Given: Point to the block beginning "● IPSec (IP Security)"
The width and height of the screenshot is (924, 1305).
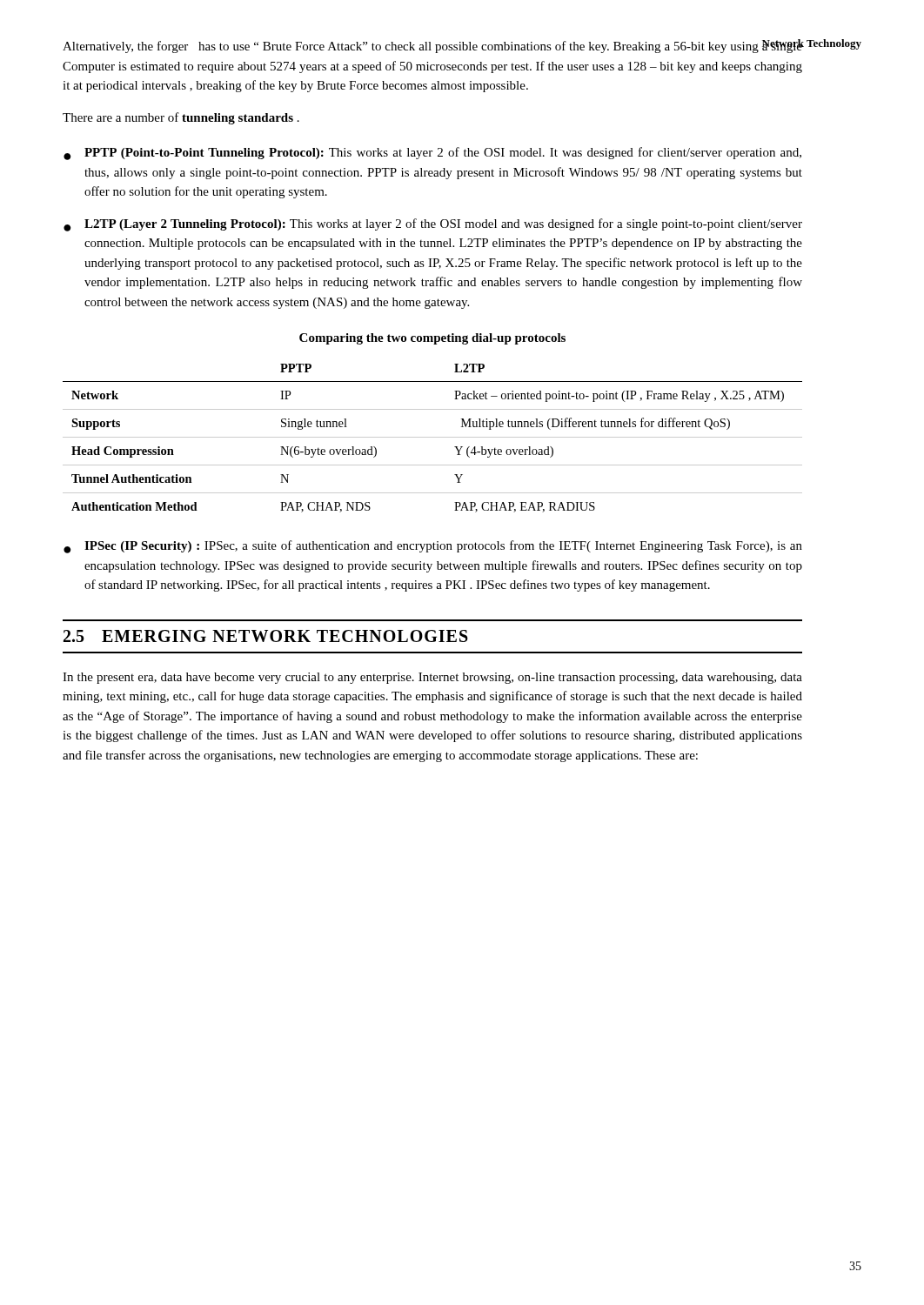Looking at the screenshot, I should (432, 565).
